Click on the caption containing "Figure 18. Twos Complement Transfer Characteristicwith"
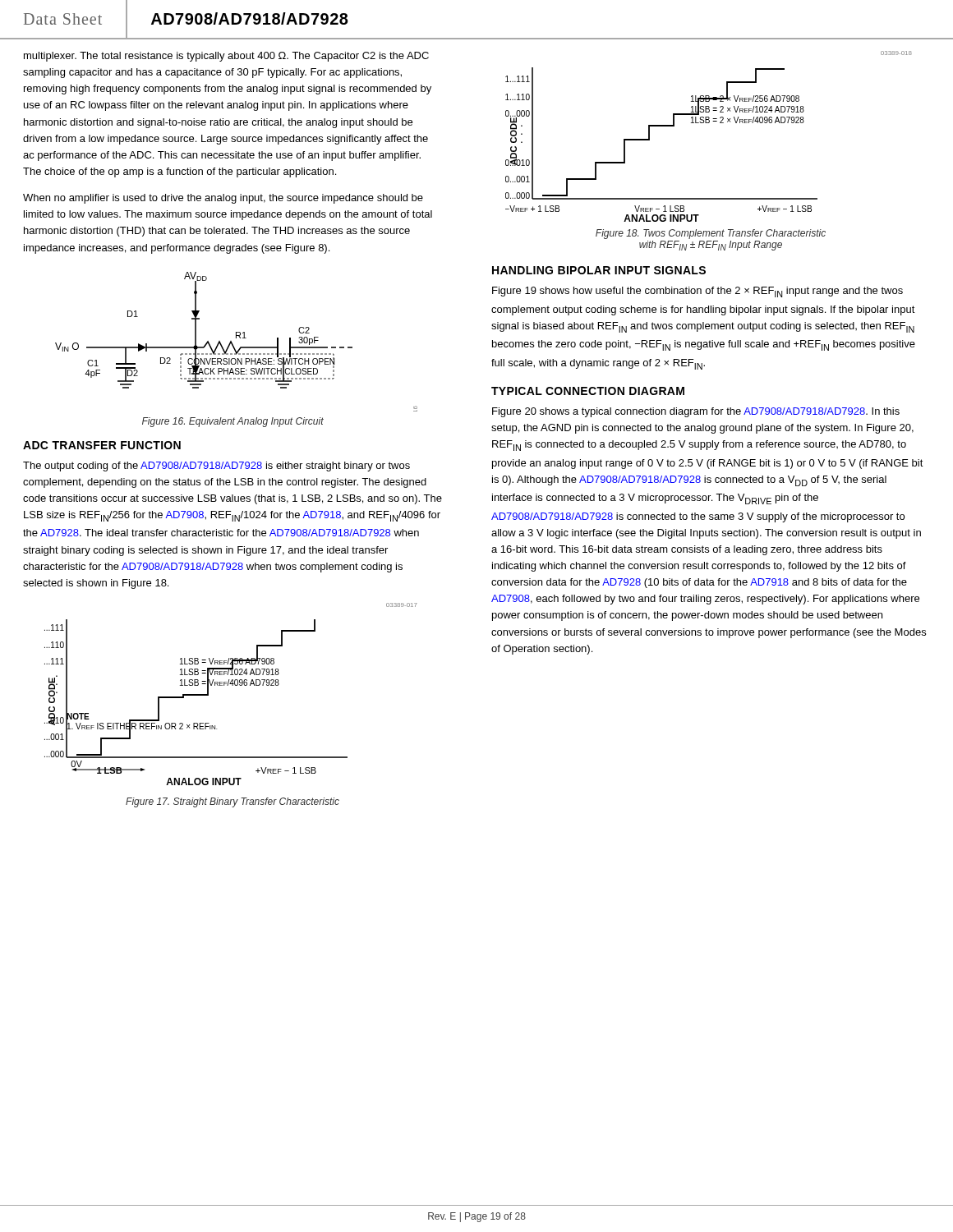953x1232 pixels. pos(711,240)
